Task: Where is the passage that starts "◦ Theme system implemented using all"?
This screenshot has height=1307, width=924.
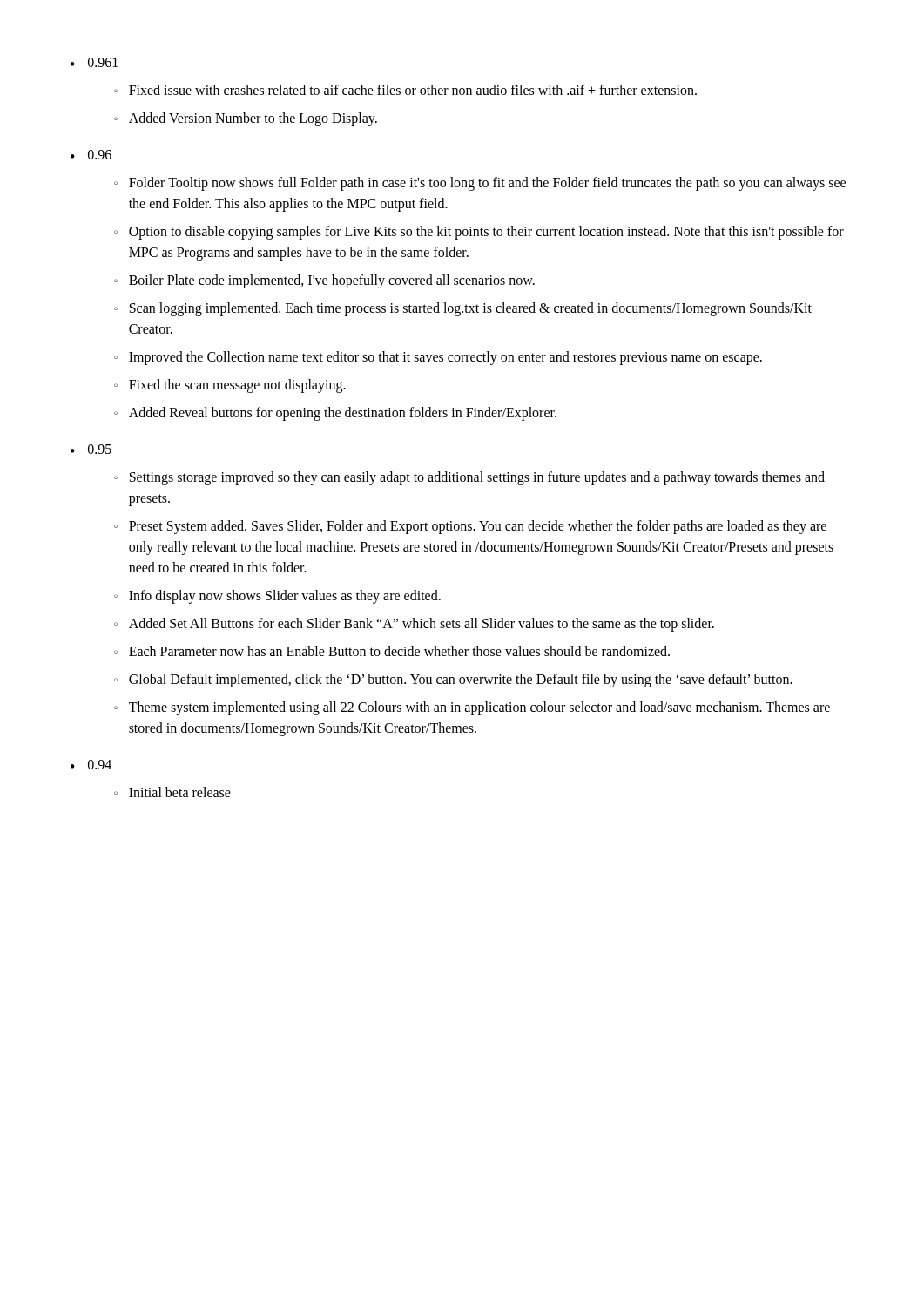Action: tap(484, 718)
